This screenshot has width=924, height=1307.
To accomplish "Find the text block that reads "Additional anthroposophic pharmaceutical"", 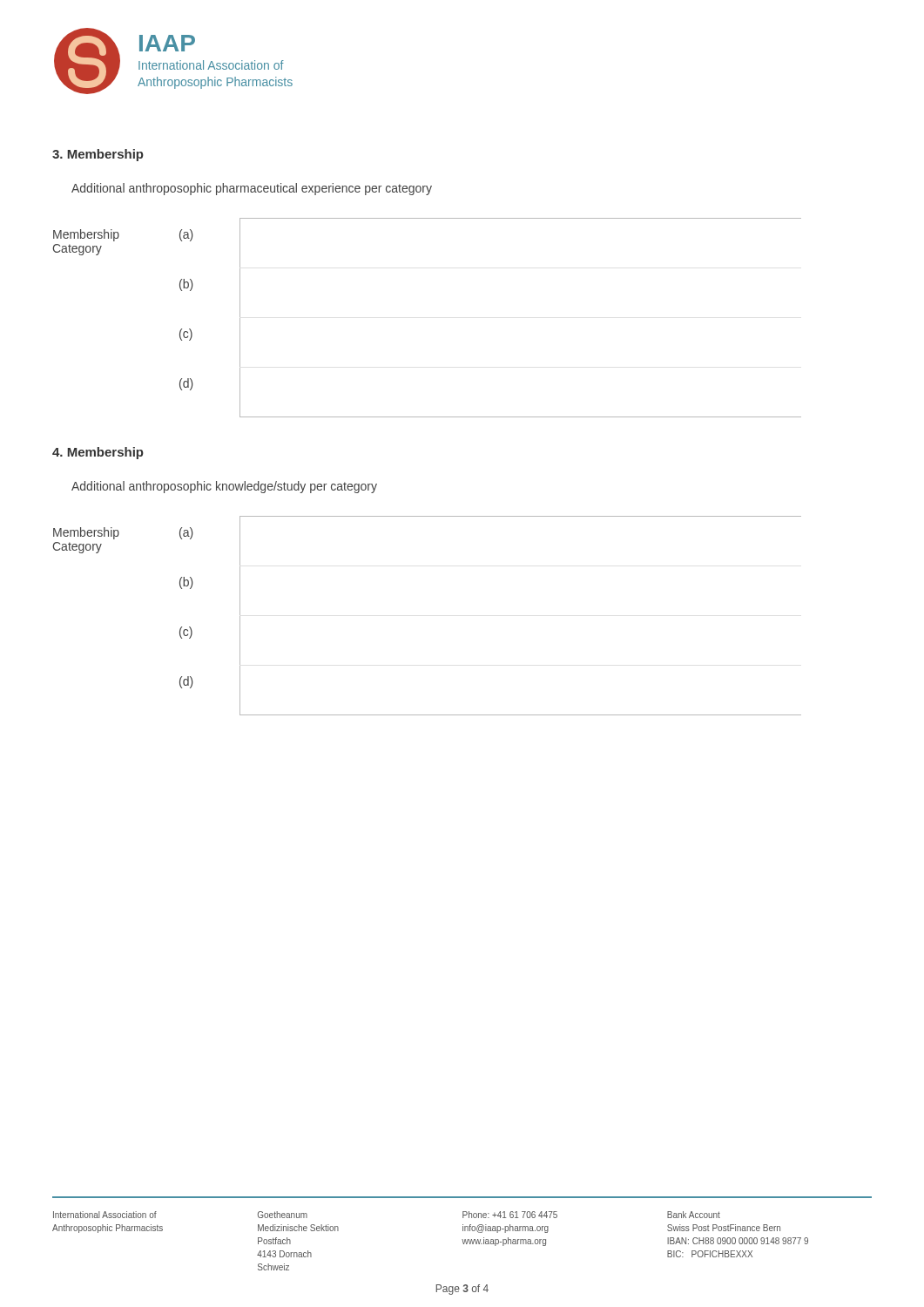I will [x=252, y=188].
